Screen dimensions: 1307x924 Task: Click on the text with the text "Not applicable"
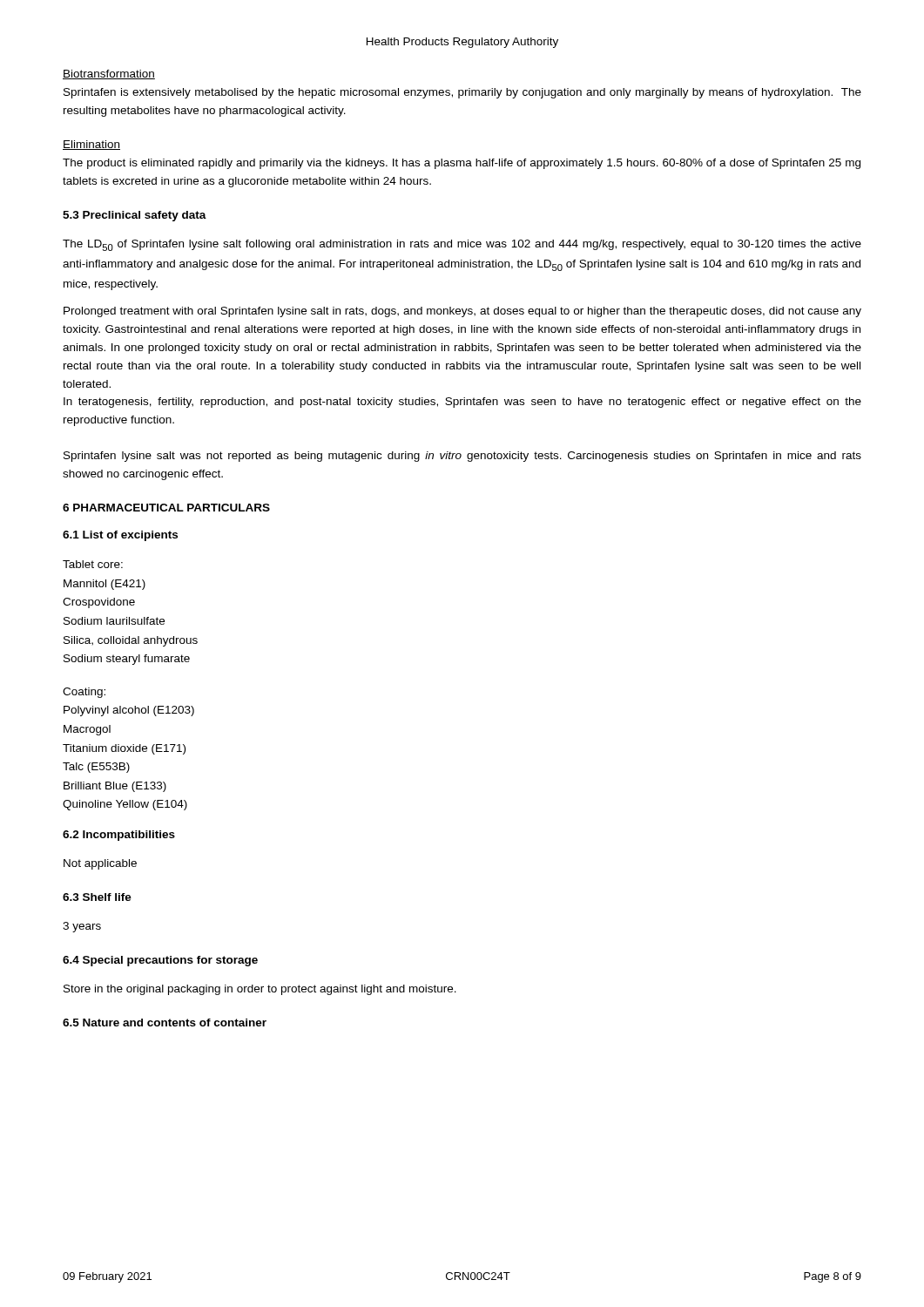coord(100,863)
